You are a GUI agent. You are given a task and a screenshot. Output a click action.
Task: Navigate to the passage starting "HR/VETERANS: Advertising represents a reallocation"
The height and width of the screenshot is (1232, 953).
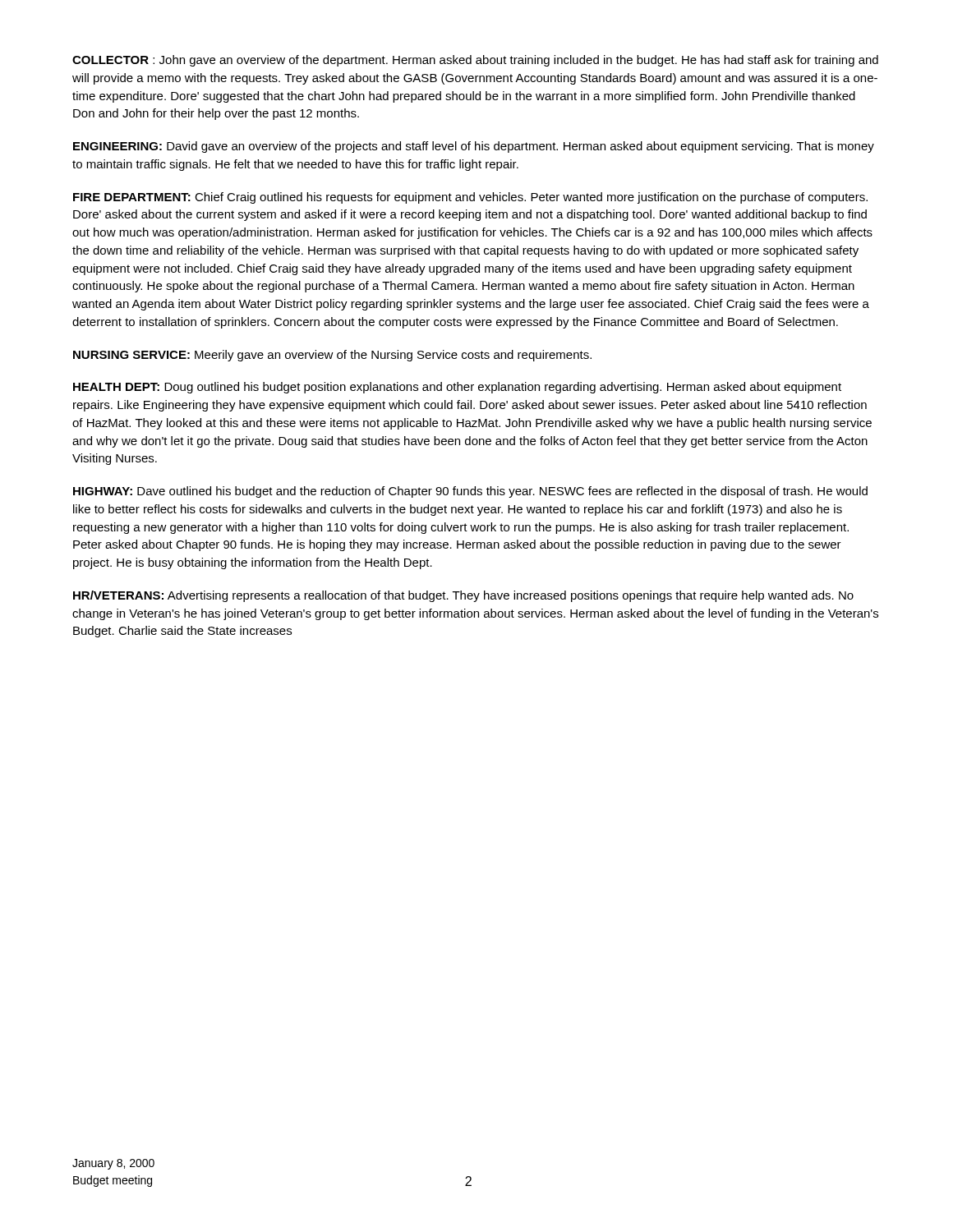[x=476, y=613]
